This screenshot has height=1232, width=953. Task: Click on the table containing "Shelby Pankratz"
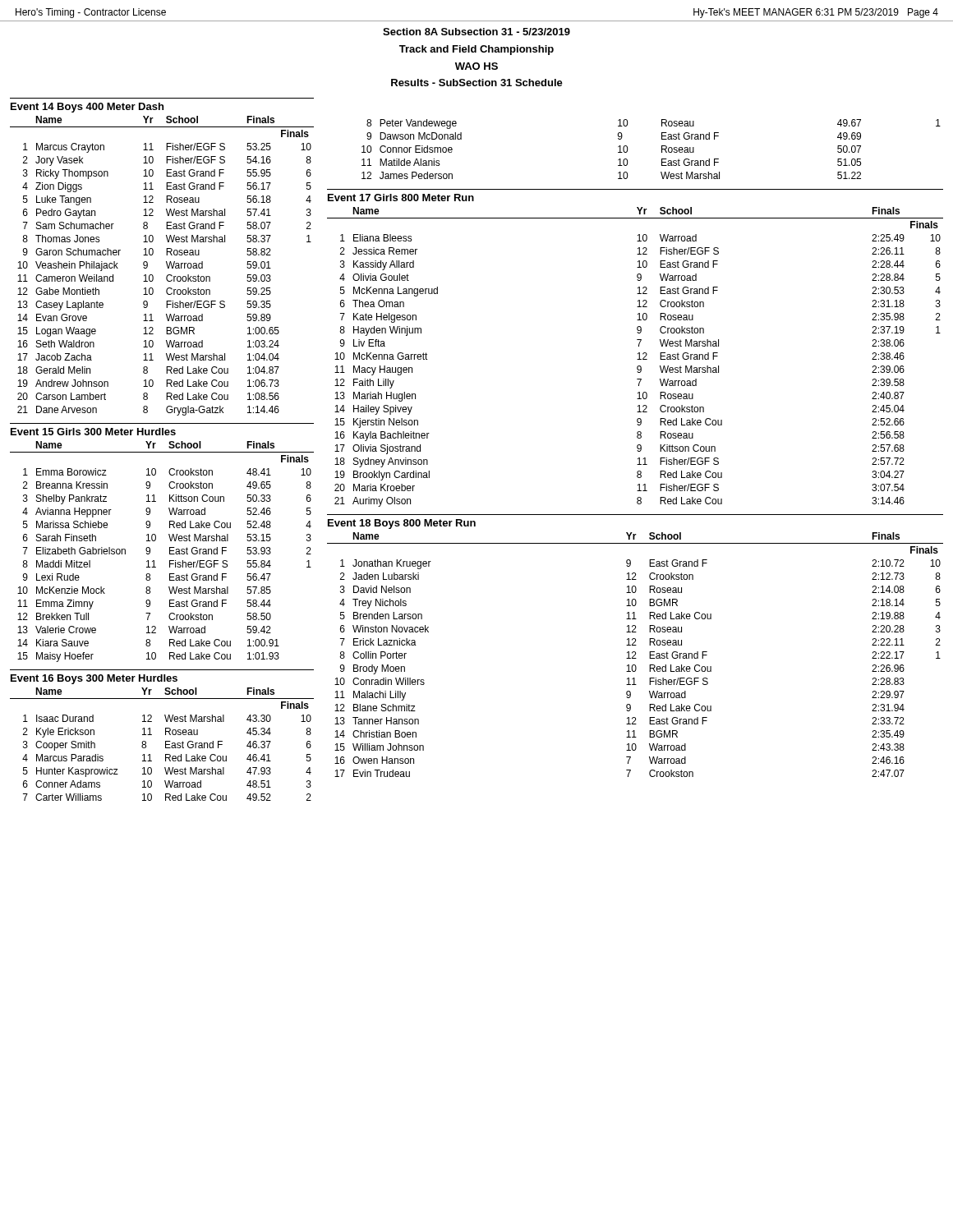162,551
